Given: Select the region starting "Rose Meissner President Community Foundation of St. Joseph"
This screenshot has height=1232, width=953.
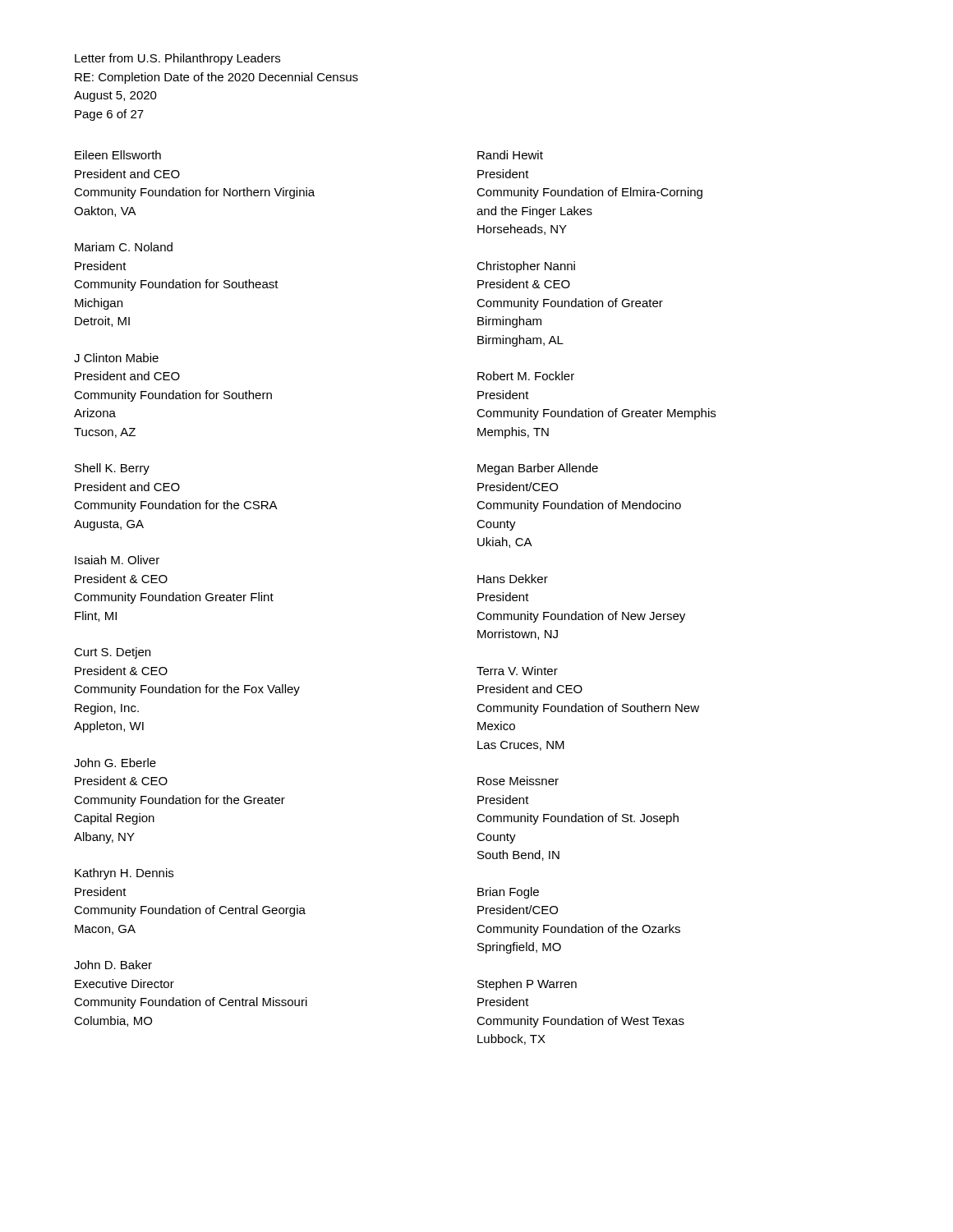Looking at the screenshot, I should pyautogui.click(x=678, y=818).
